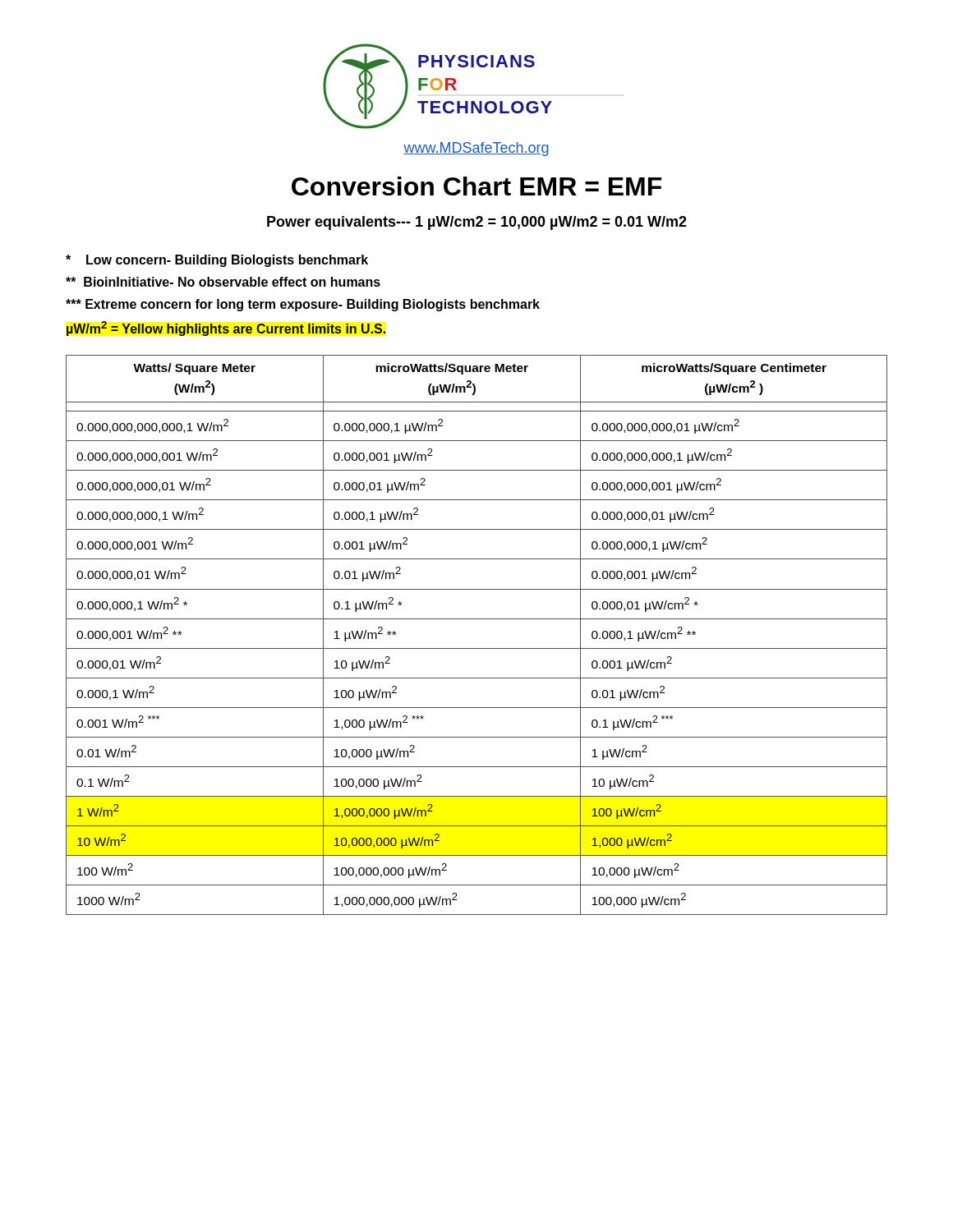Click on the table containing "100,000,000 µW/m 2"

click(476, 635)
